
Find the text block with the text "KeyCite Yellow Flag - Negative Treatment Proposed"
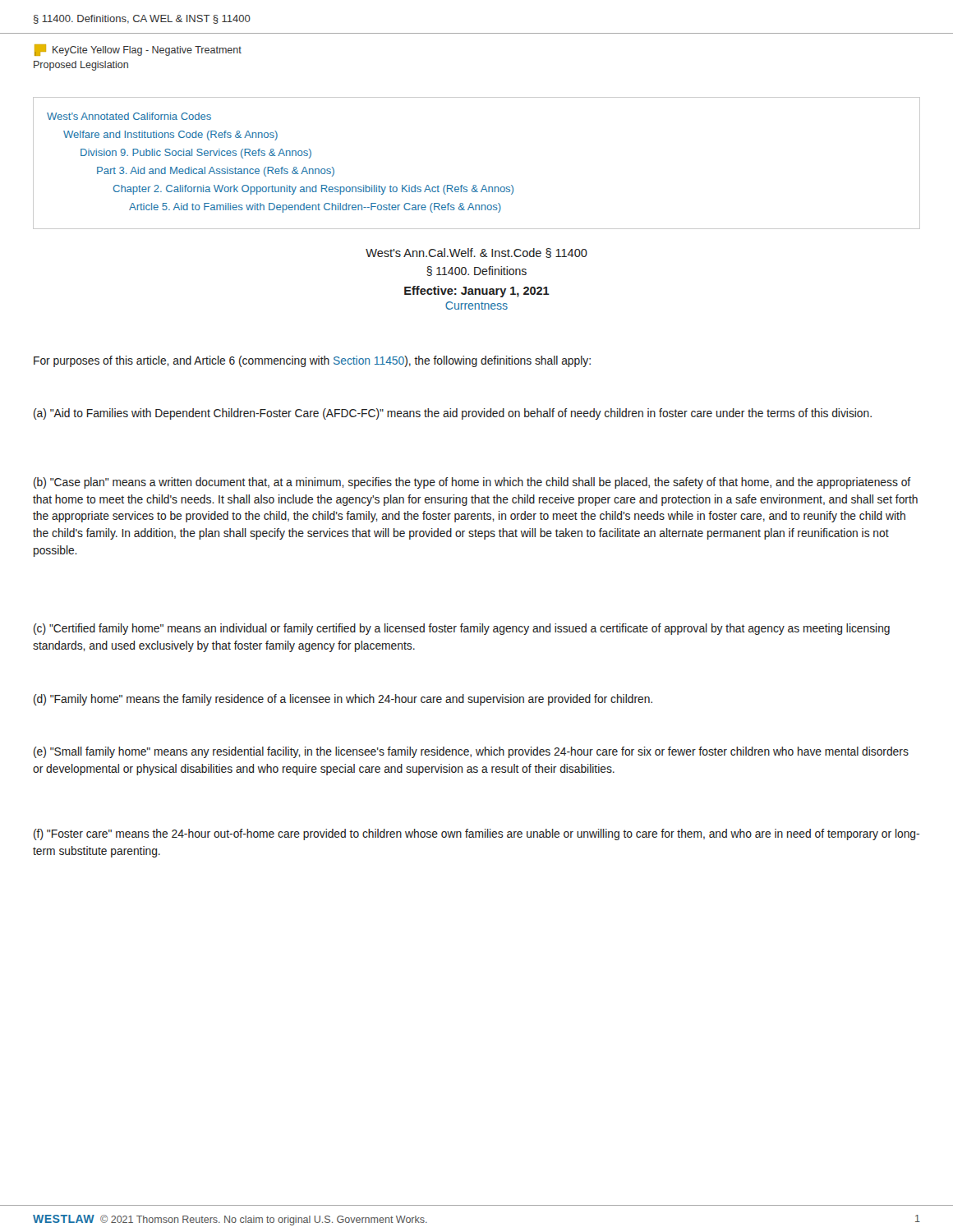click(137, 57)
